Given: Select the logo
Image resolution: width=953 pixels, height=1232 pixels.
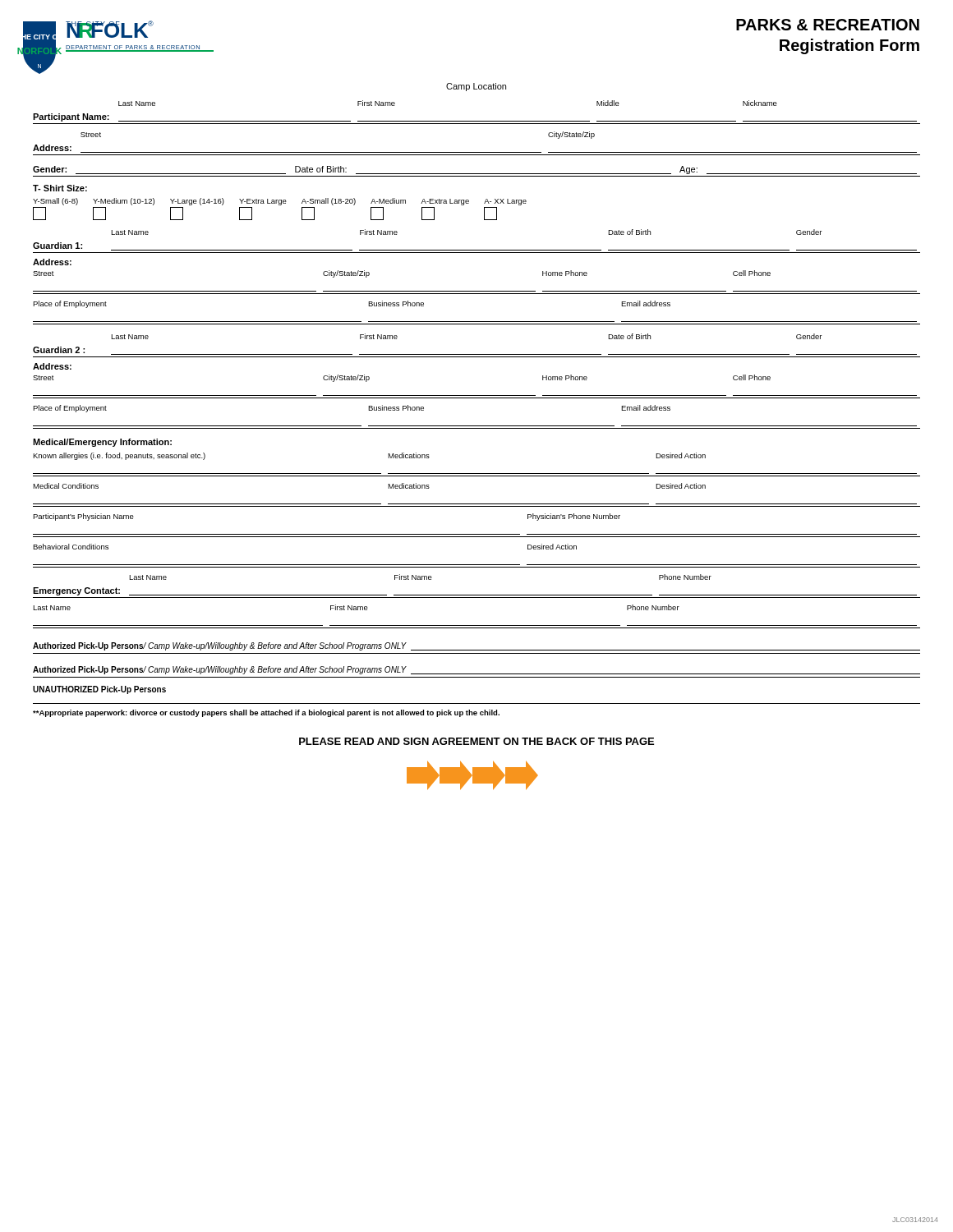Looking at the screenshot, I should click(x=127, y=46).
